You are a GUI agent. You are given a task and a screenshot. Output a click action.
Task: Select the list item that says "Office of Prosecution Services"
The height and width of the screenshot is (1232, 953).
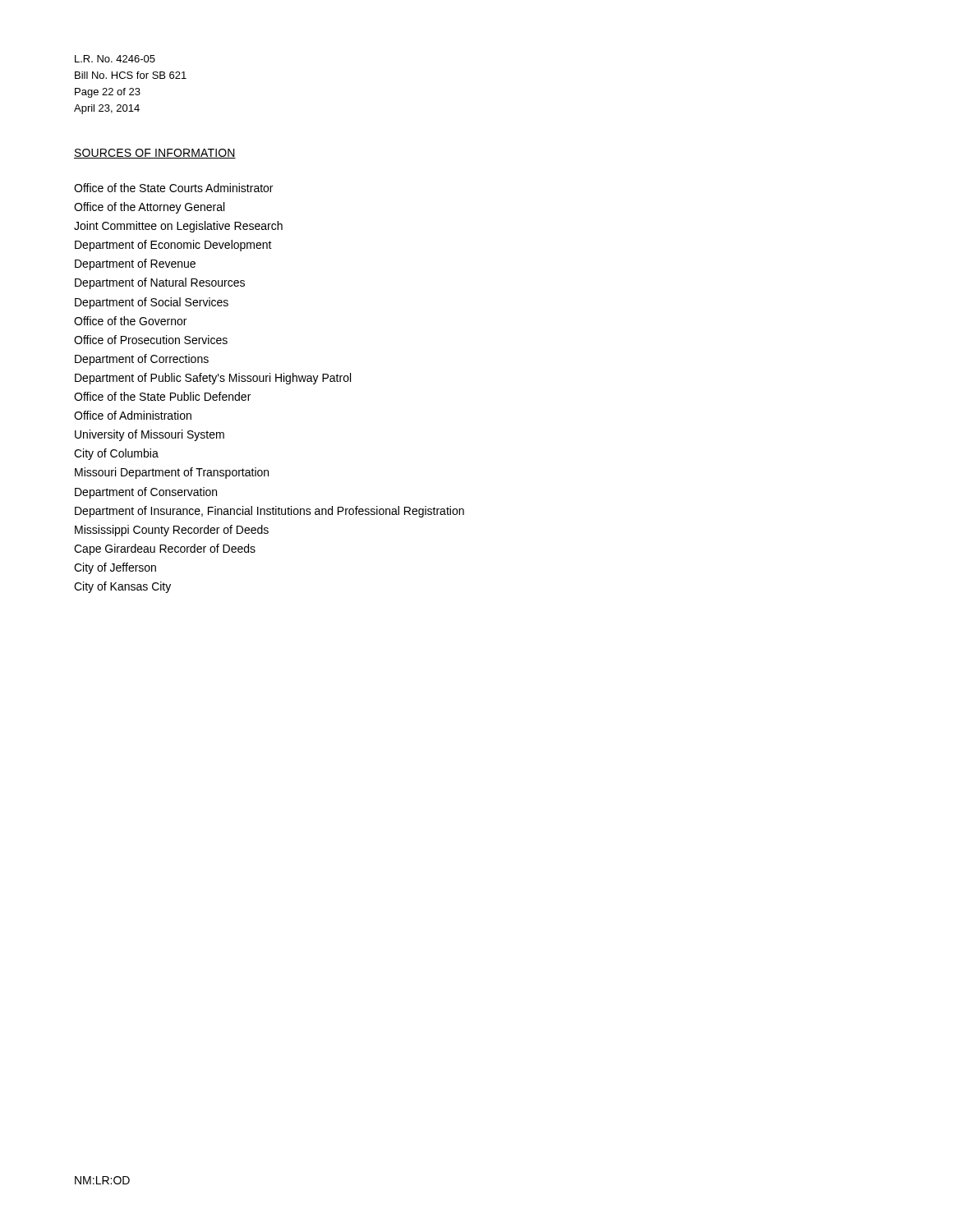[x=151, y=340]
